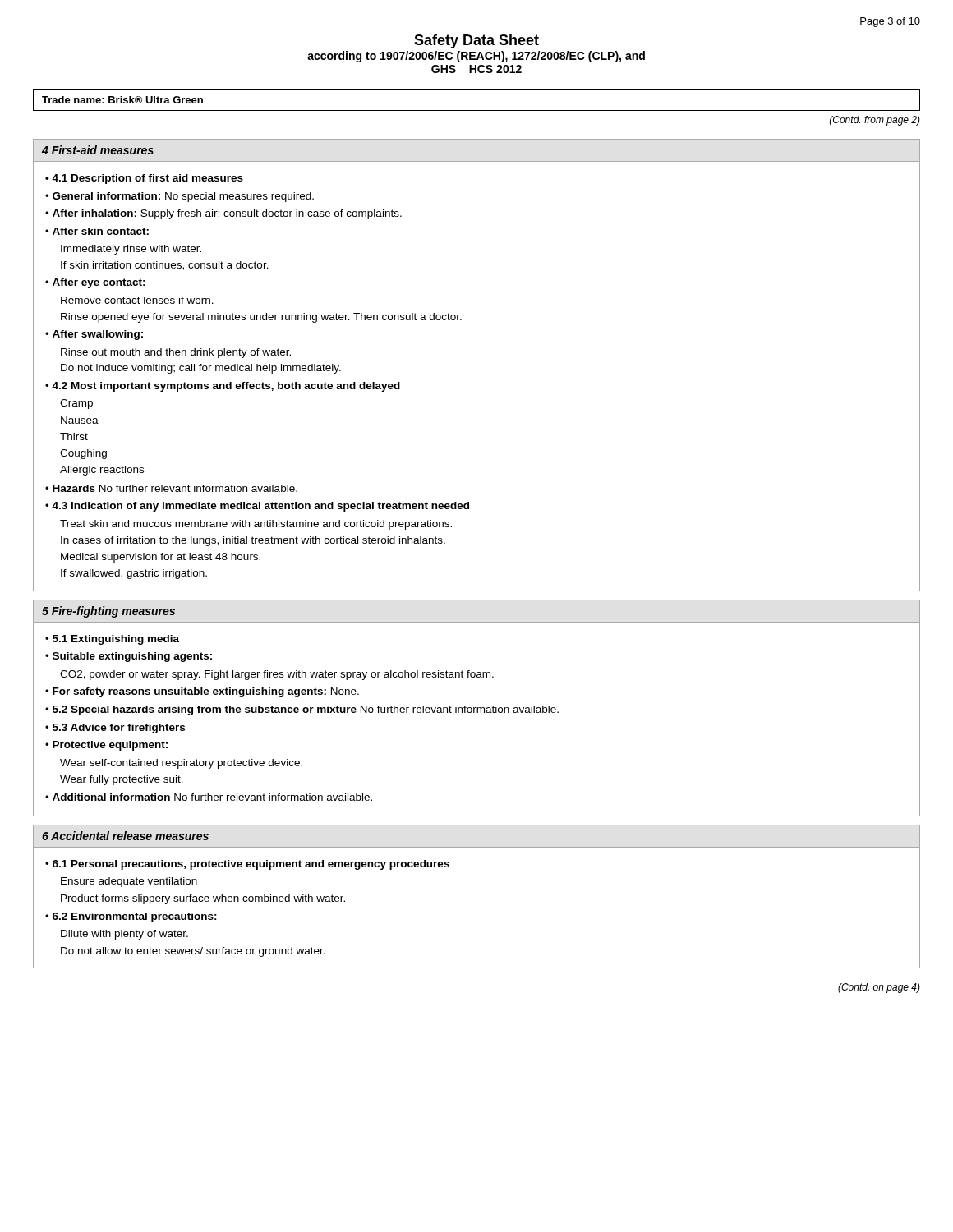Navigate to the passage starting "Rinse out mouth"
The height and width of the screenshot is (1232, 953).
pos(176,352)
